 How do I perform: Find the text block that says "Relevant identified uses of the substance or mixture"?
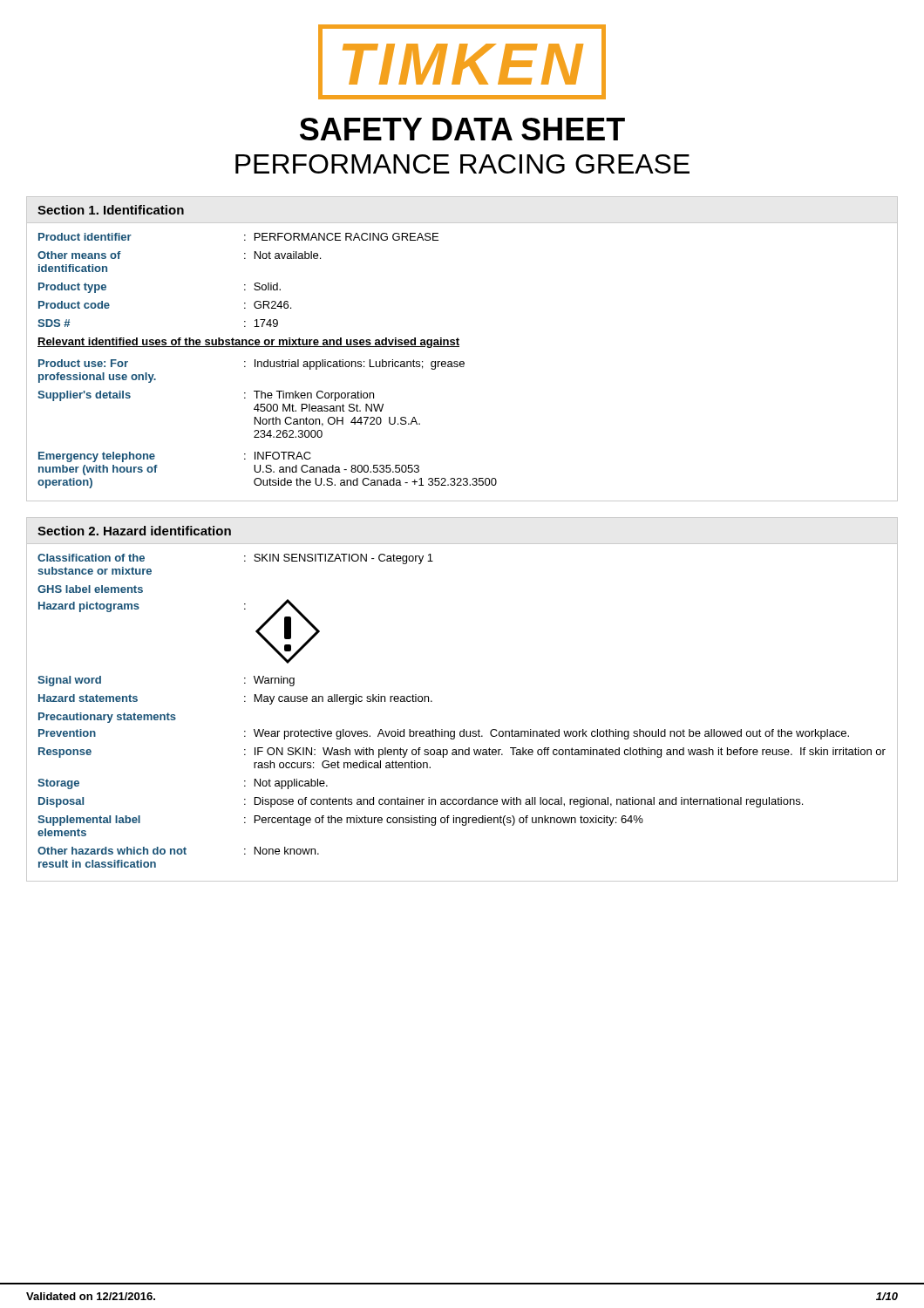pos(248,341)
